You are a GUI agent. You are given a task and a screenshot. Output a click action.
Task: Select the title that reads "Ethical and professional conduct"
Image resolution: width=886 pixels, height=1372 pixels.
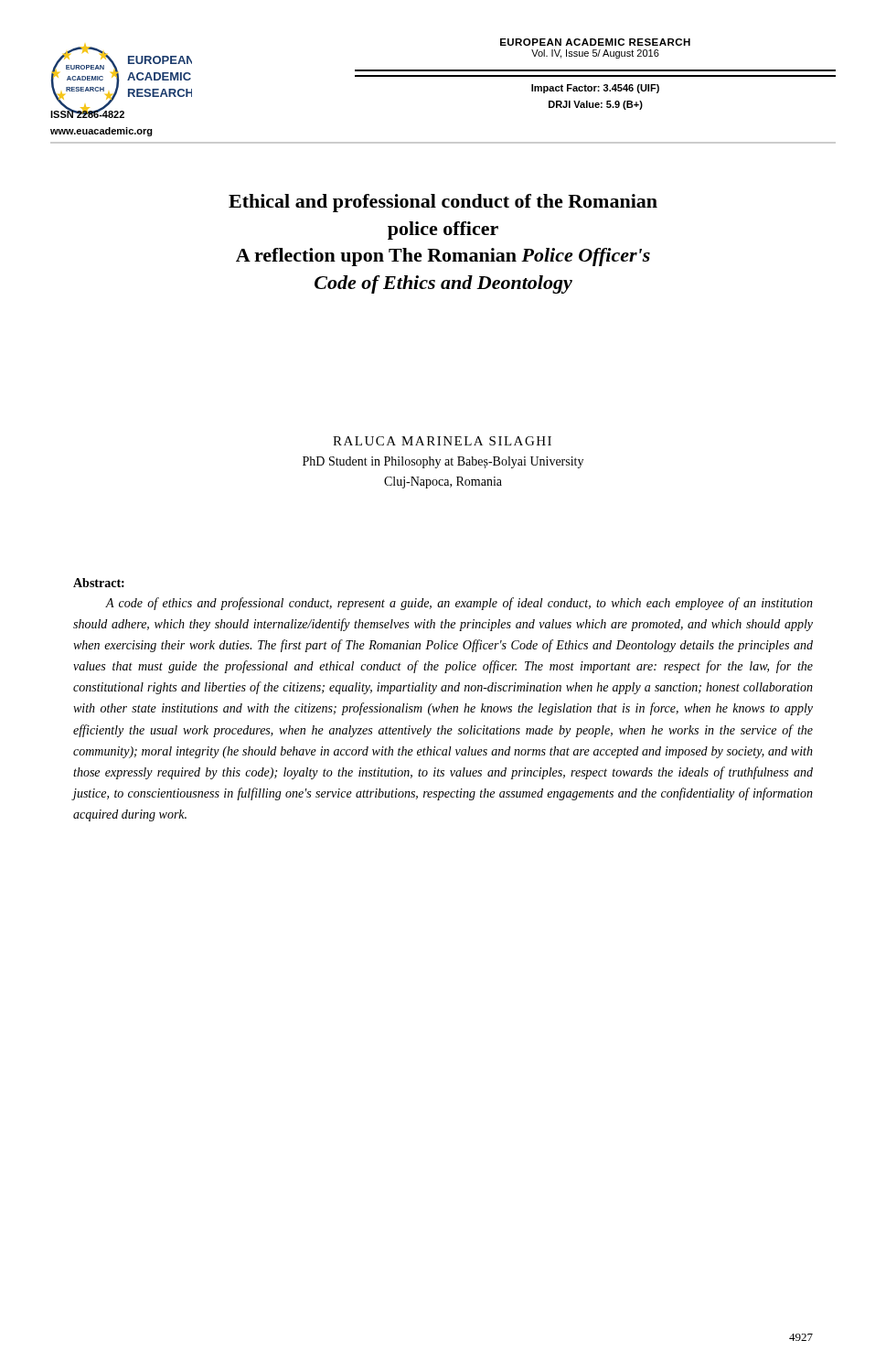(x=443, y=242)
